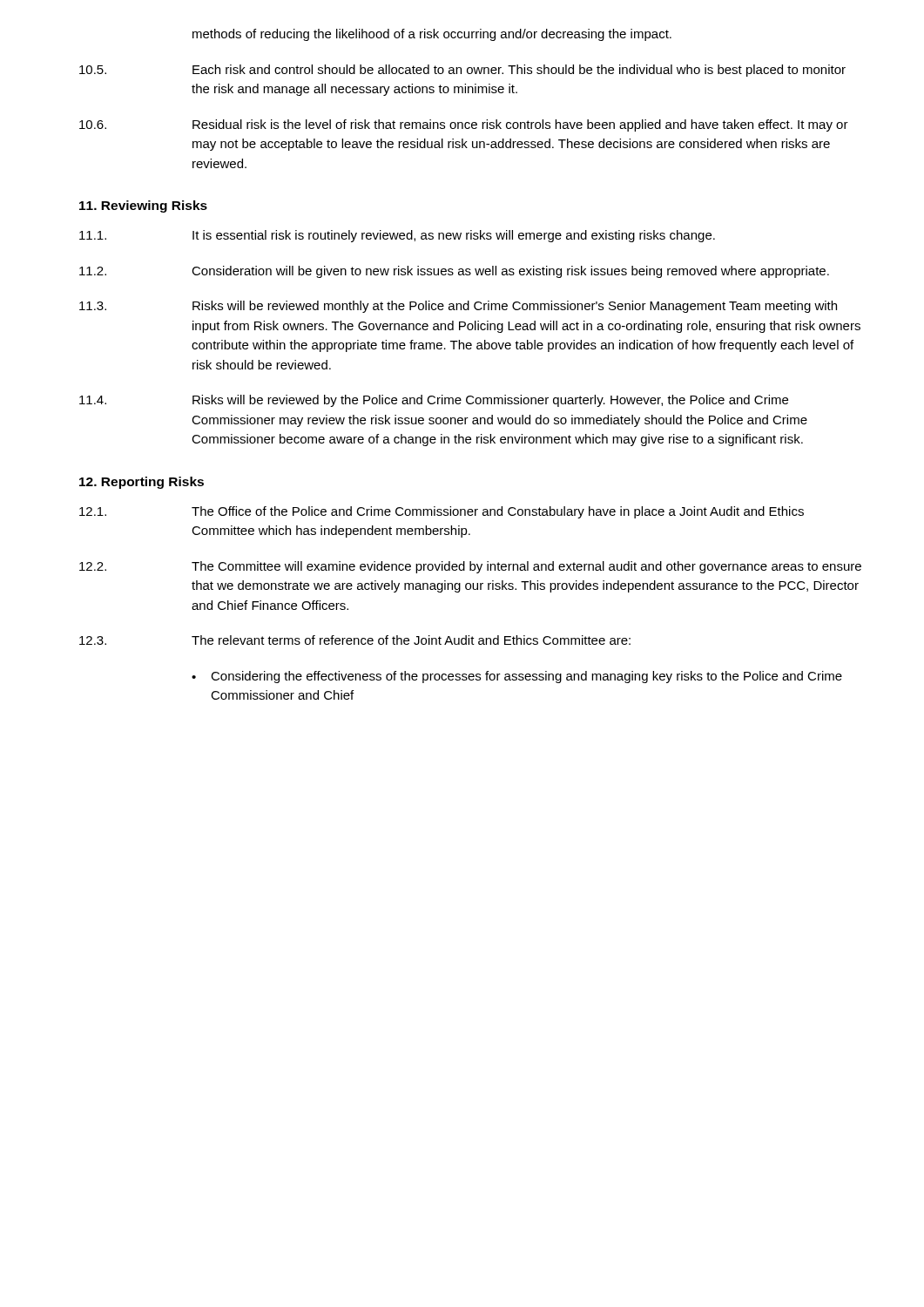Select the passage starting "11.1. It is essential risk is"
The image size is (924, 1307).
click(x=470, y=236)
